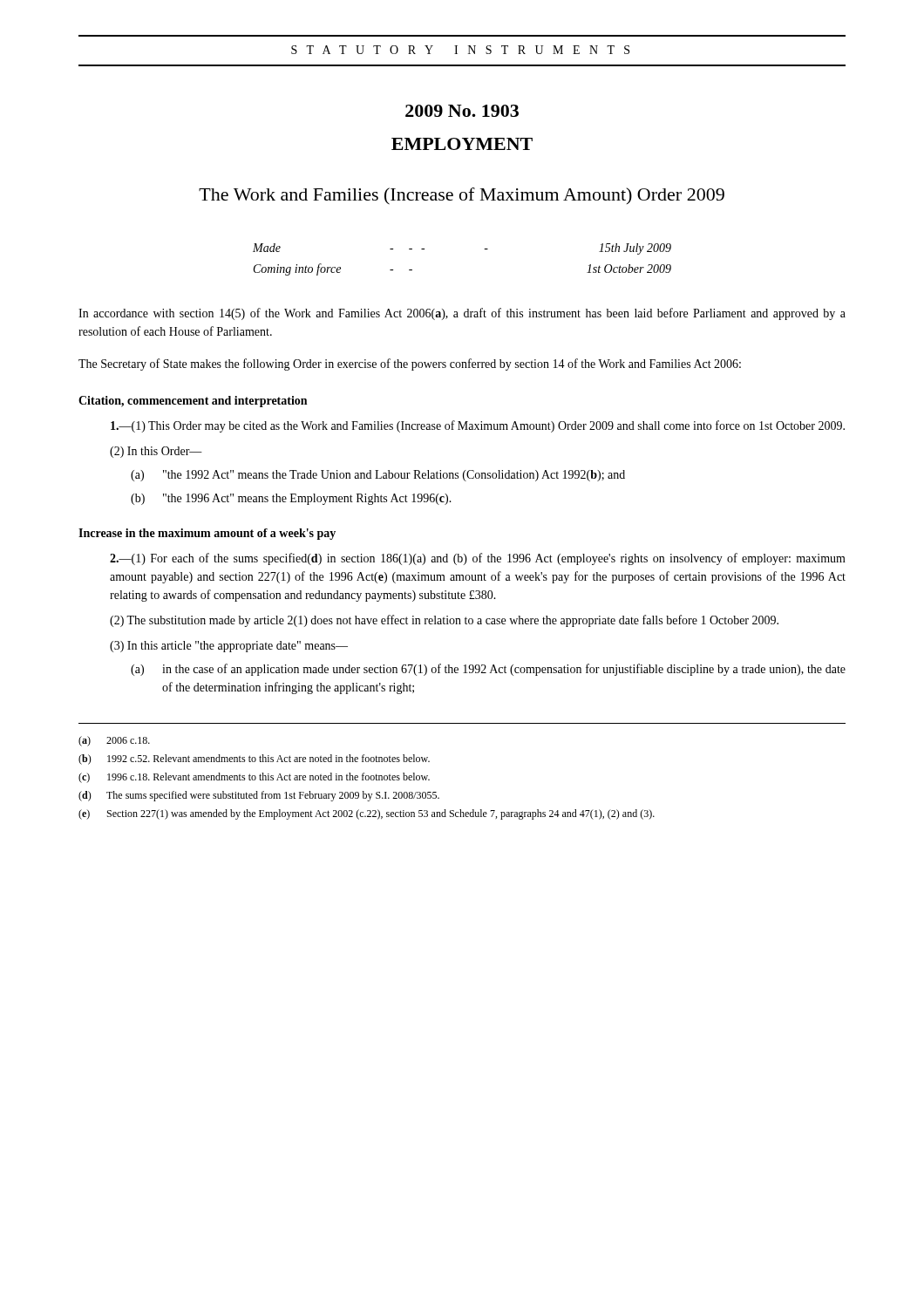This screenshot has width=924, height=1308.
Task: Find the block starting "—(1) For each of the"
Action: pyautogui.click(x=478, y=577)
